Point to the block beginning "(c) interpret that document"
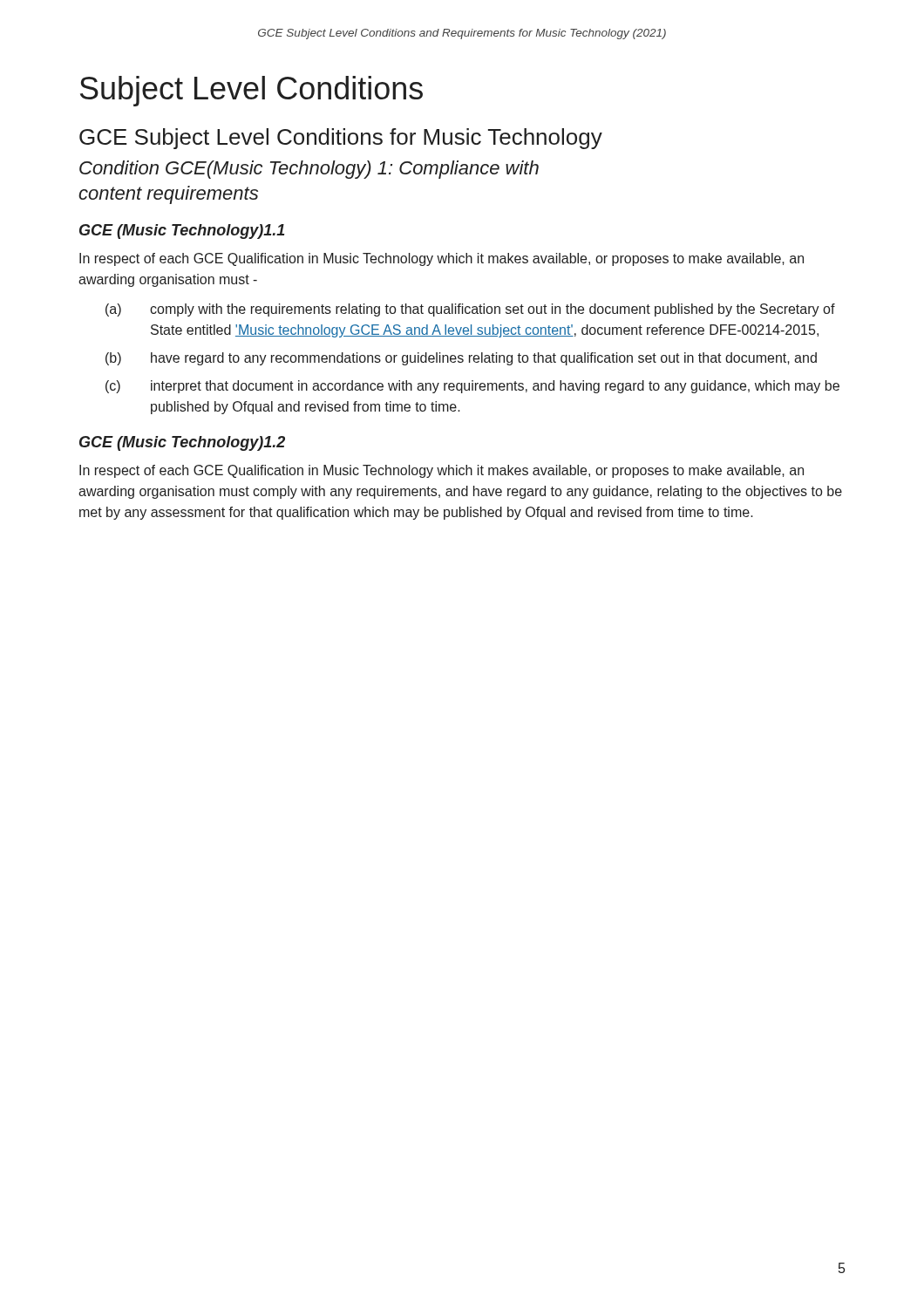The height and width of the screenshot is (1308, 924). (x=462, y=397)
